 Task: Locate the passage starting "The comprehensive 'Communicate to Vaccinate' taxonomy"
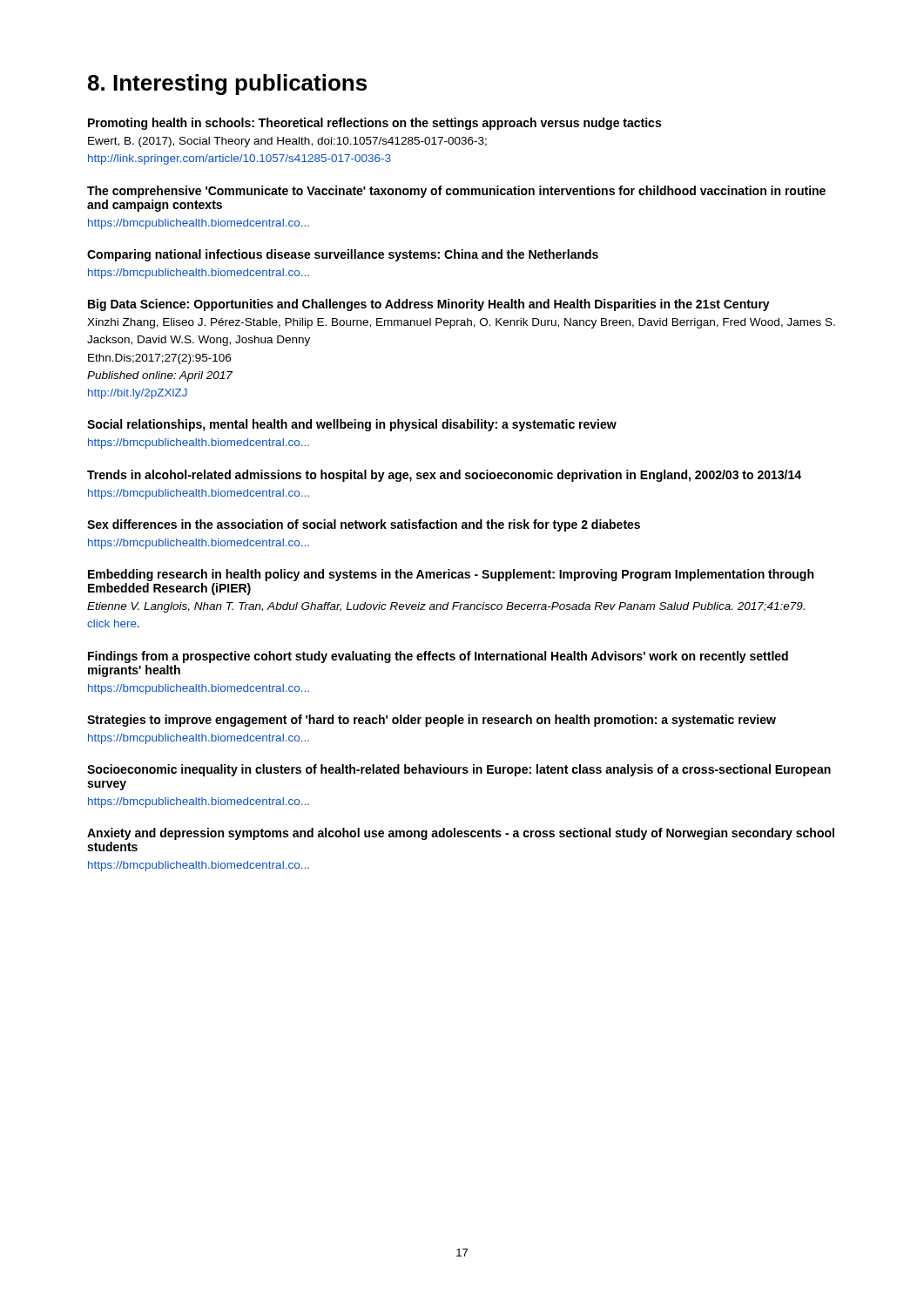(456, 192)
